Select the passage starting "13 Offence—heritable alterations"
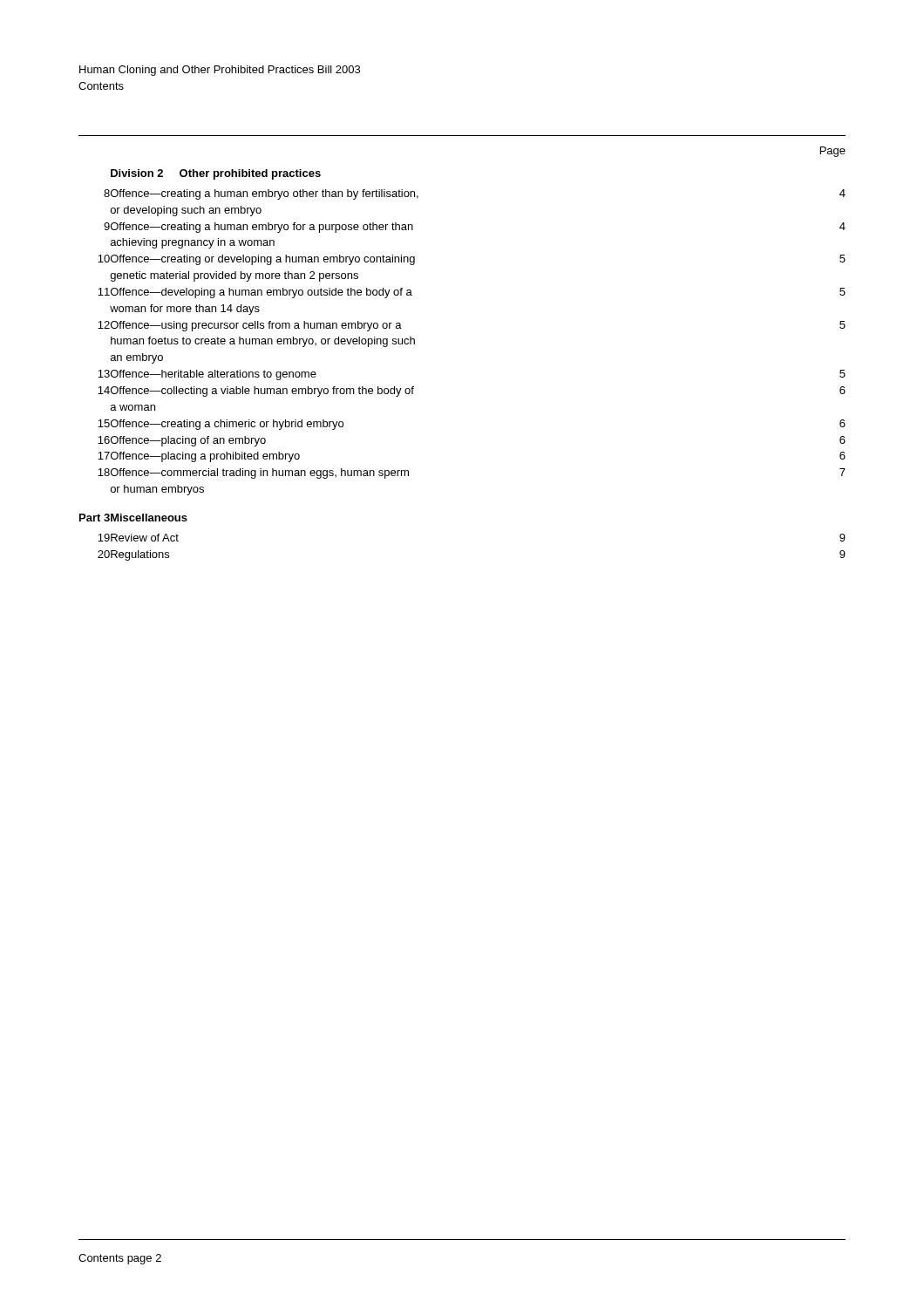The height and width of the screenshot is (1308, 924). click(x=211, y=375)
